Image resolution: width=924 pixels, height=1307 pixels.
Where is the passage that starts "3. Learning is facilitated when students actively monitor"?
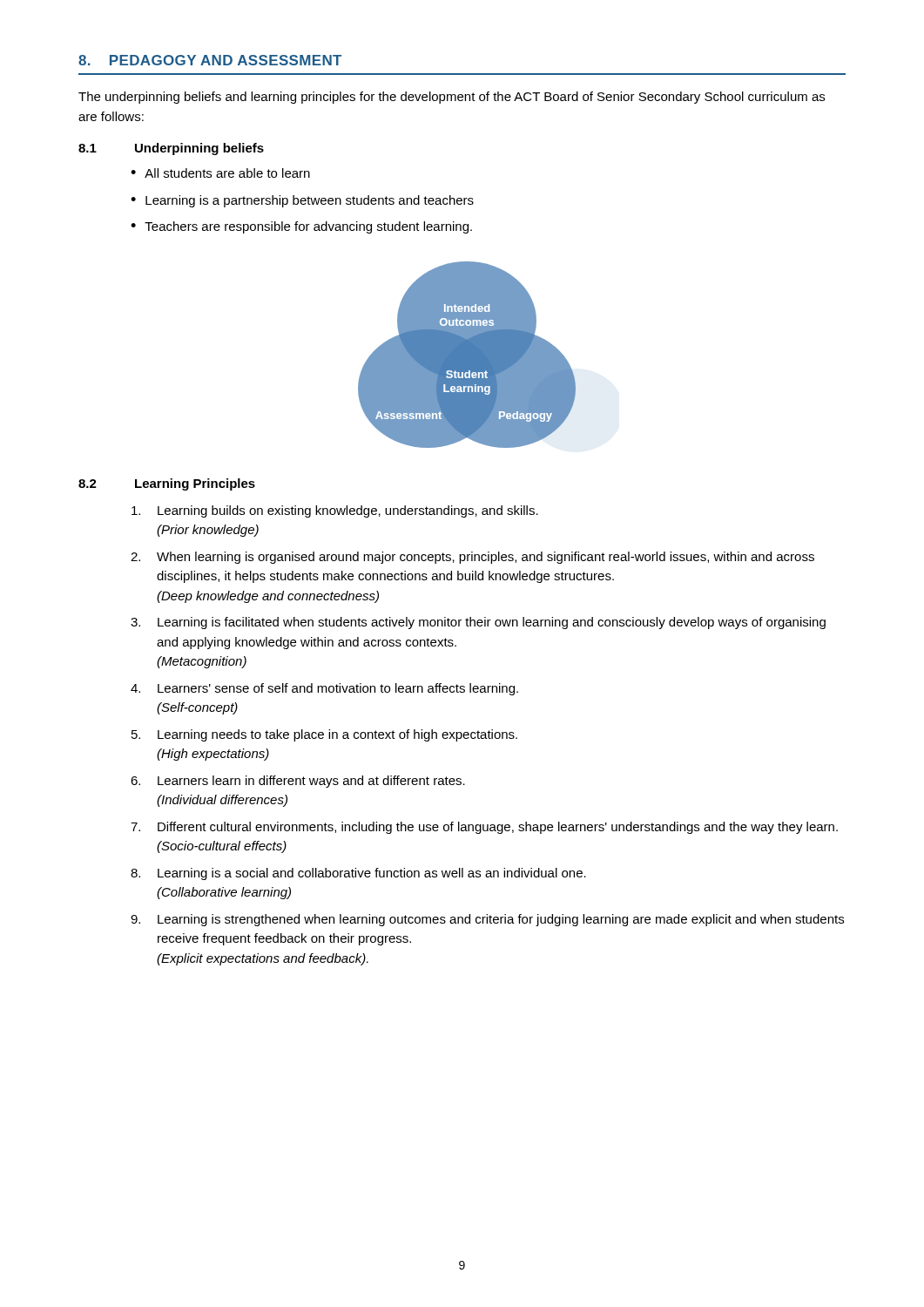[478, 623]
